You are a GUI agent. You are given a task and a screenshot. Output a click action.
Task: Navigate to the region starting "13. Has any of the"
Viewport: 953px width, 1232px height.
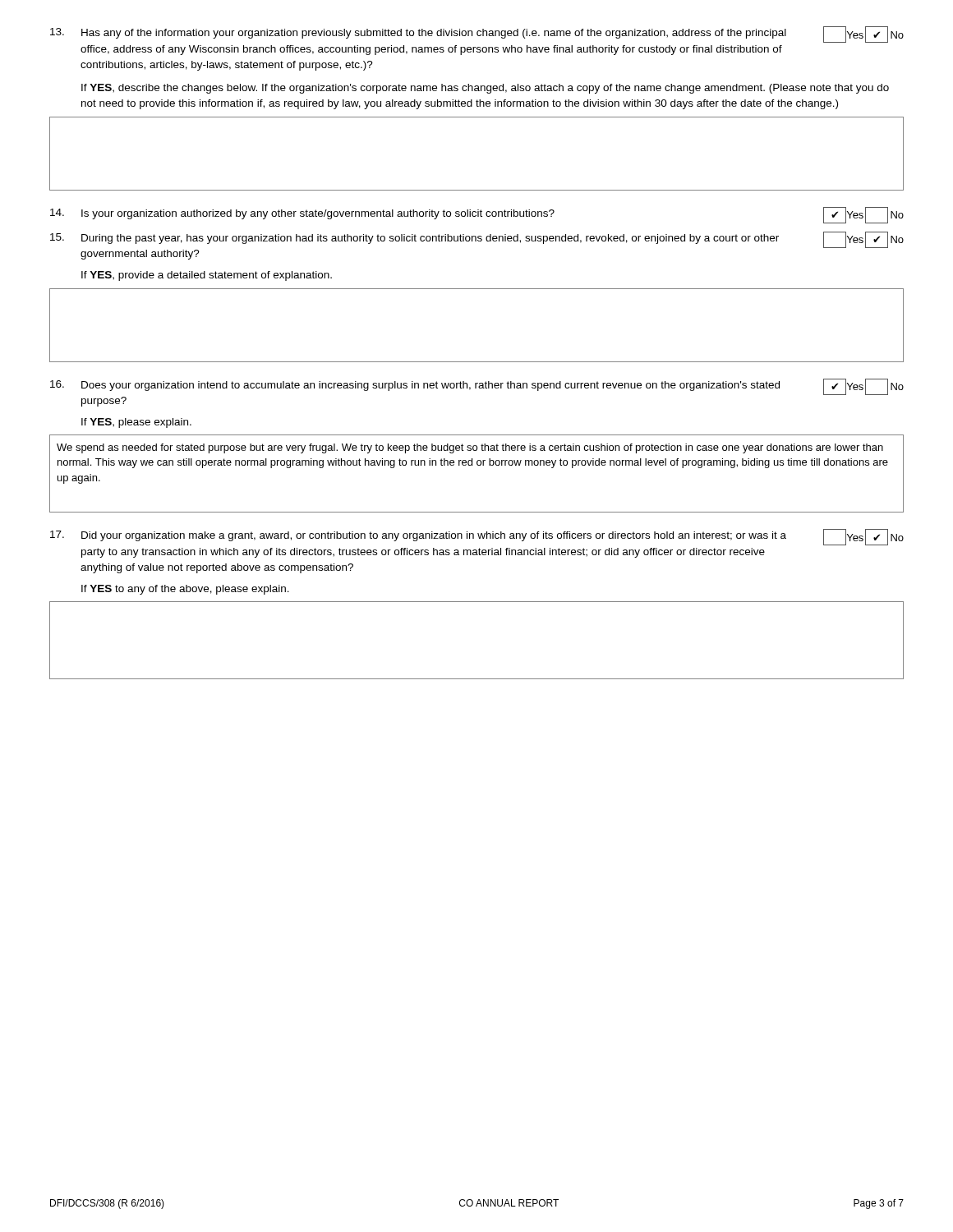(476, 49)
